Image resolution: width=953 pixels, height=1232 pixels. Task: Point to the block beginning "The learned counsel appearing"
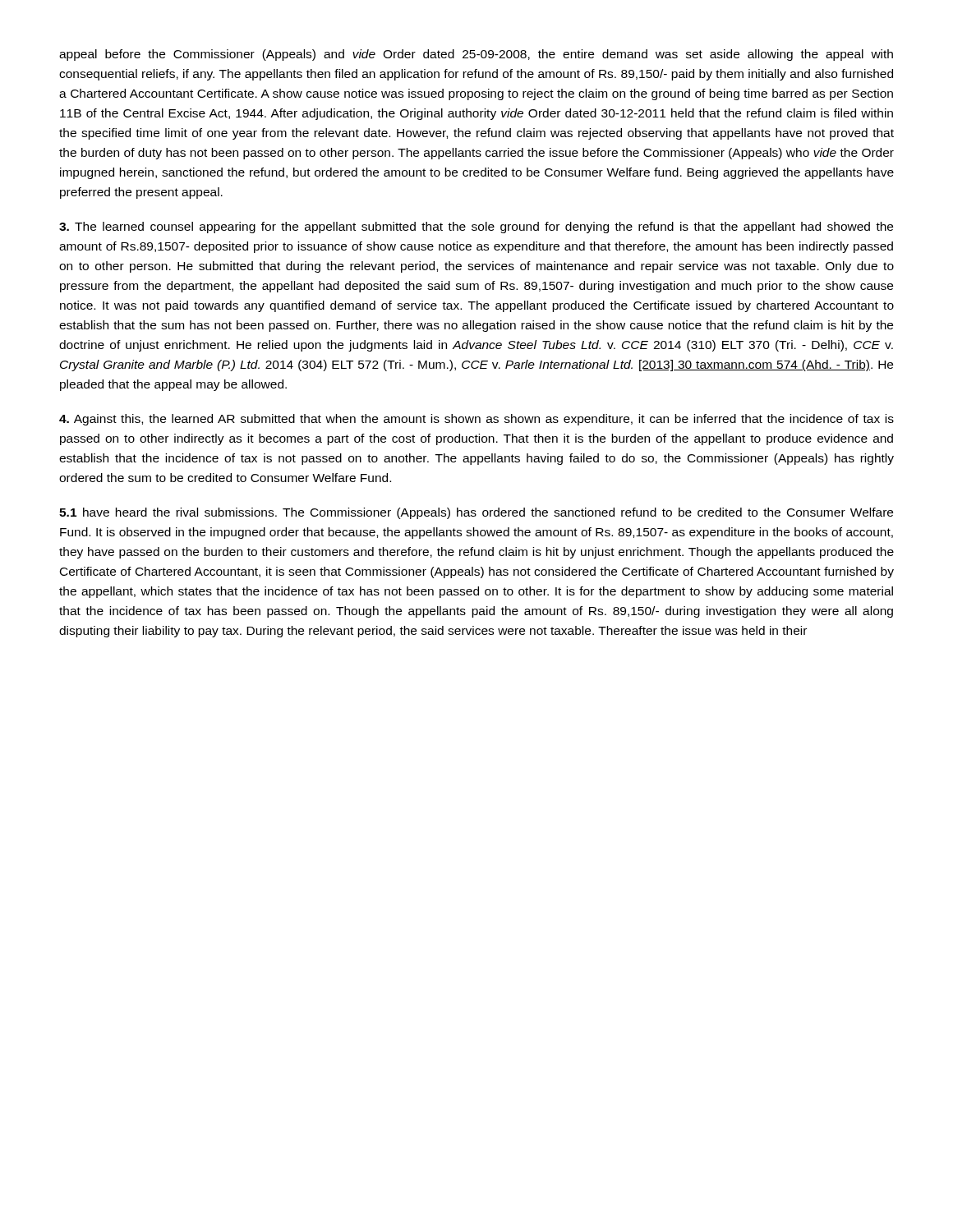click(x=476, y=305)
